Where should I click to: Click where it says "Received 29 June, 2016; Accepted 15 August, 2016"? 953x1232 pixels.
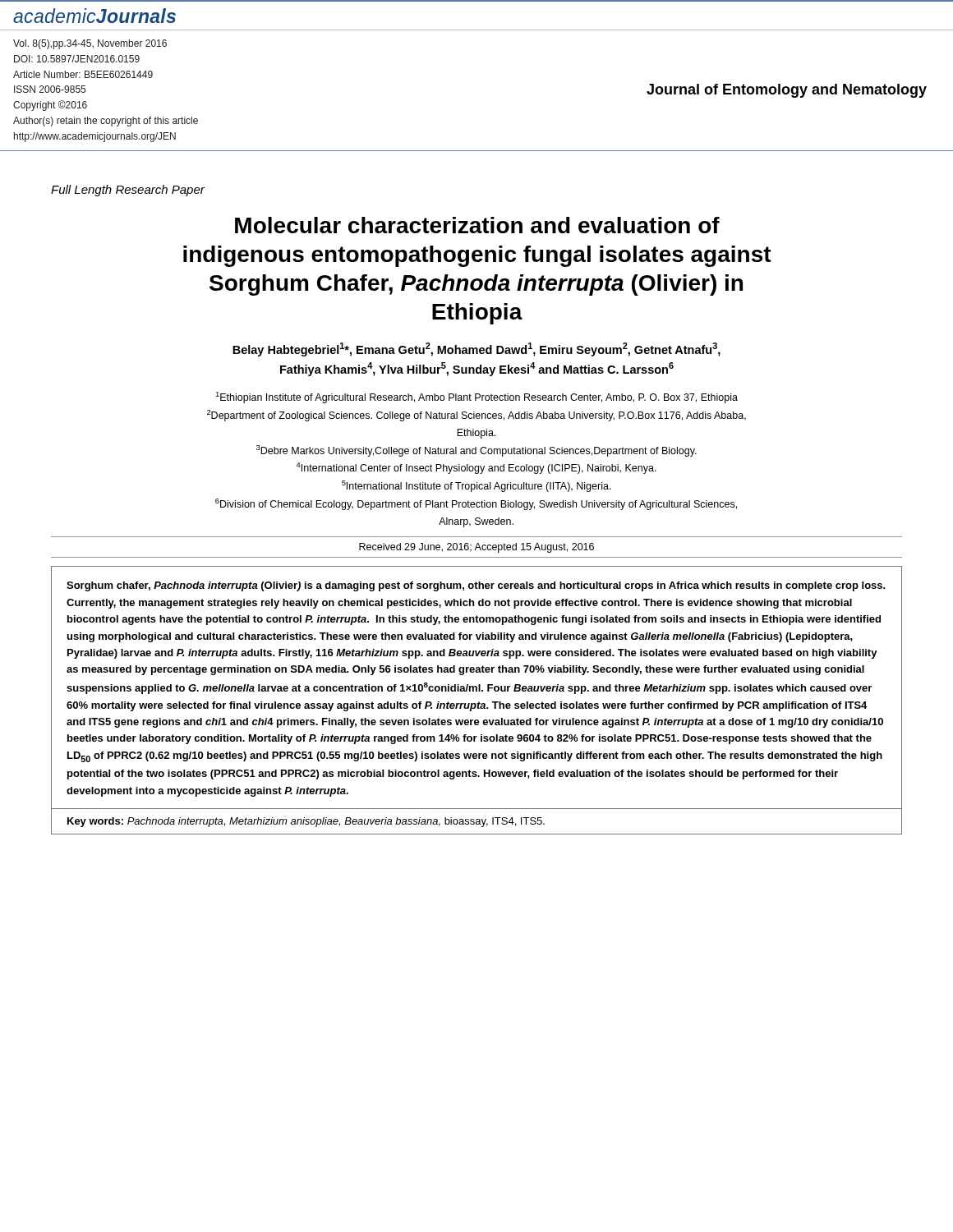476,547
